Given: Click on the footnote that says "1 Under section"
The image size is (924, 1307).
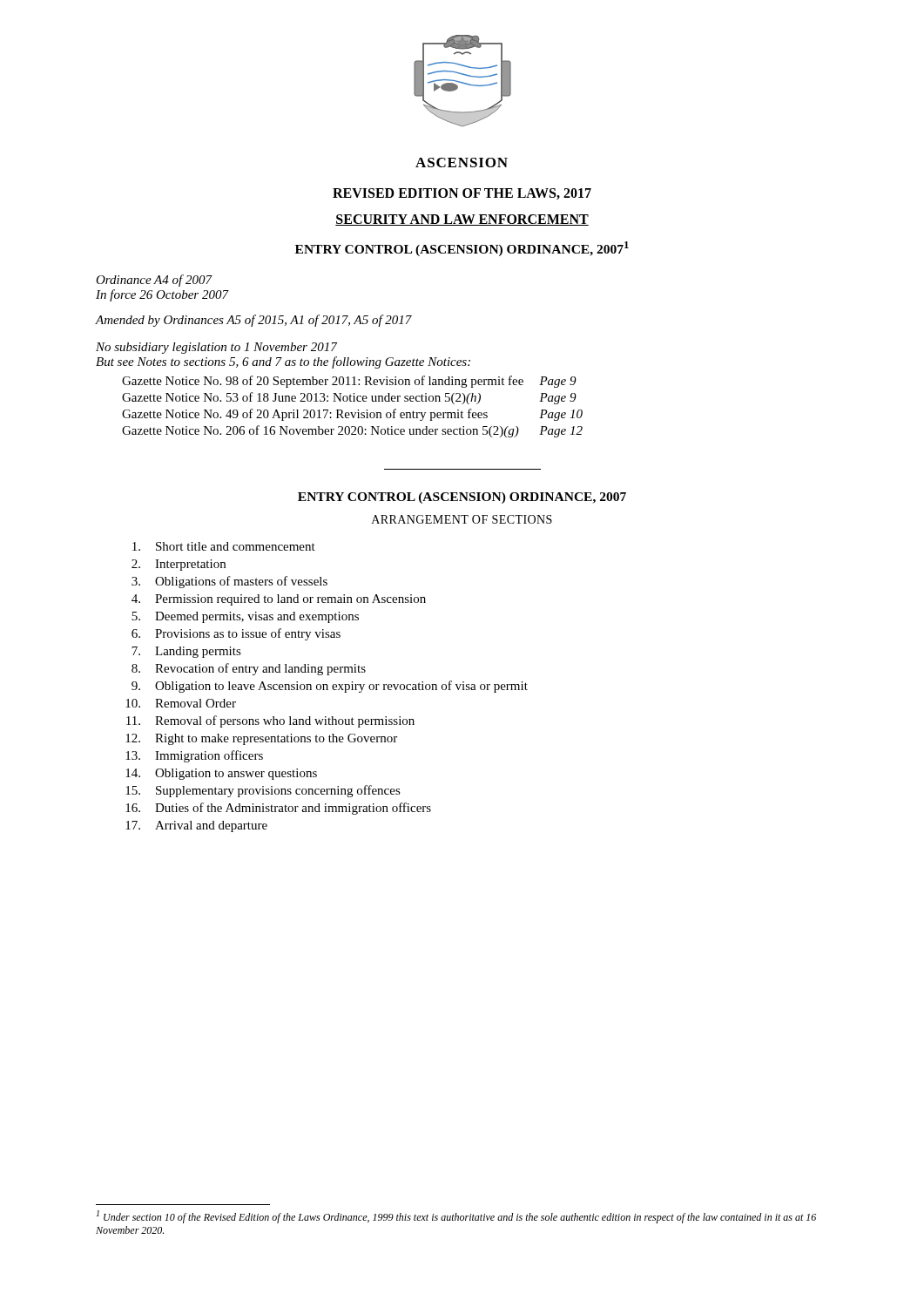Looking at the screenshot, I should 456,1223.
